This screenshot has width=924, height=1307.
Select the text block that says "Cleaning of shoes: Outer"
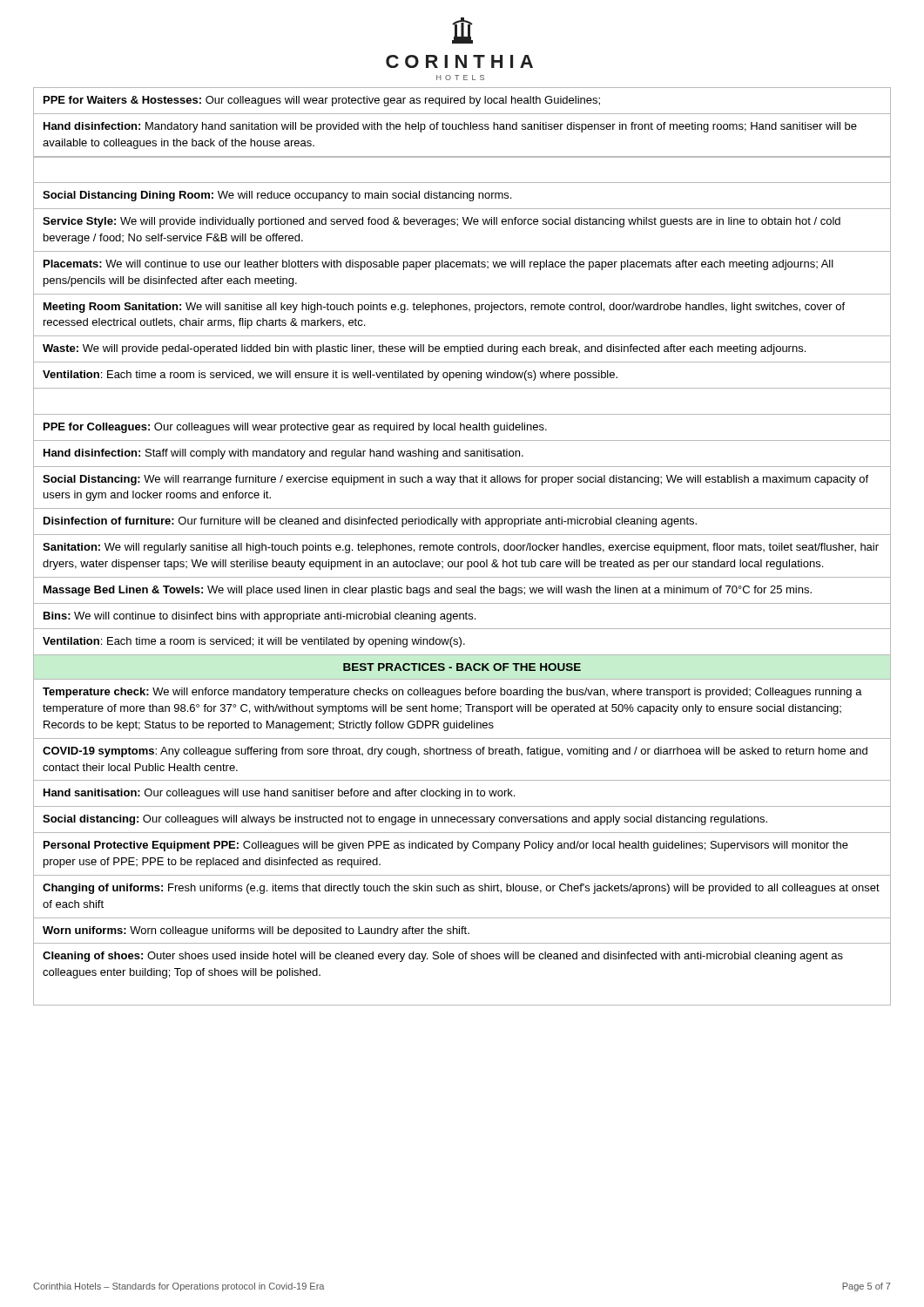pos(443,964)
